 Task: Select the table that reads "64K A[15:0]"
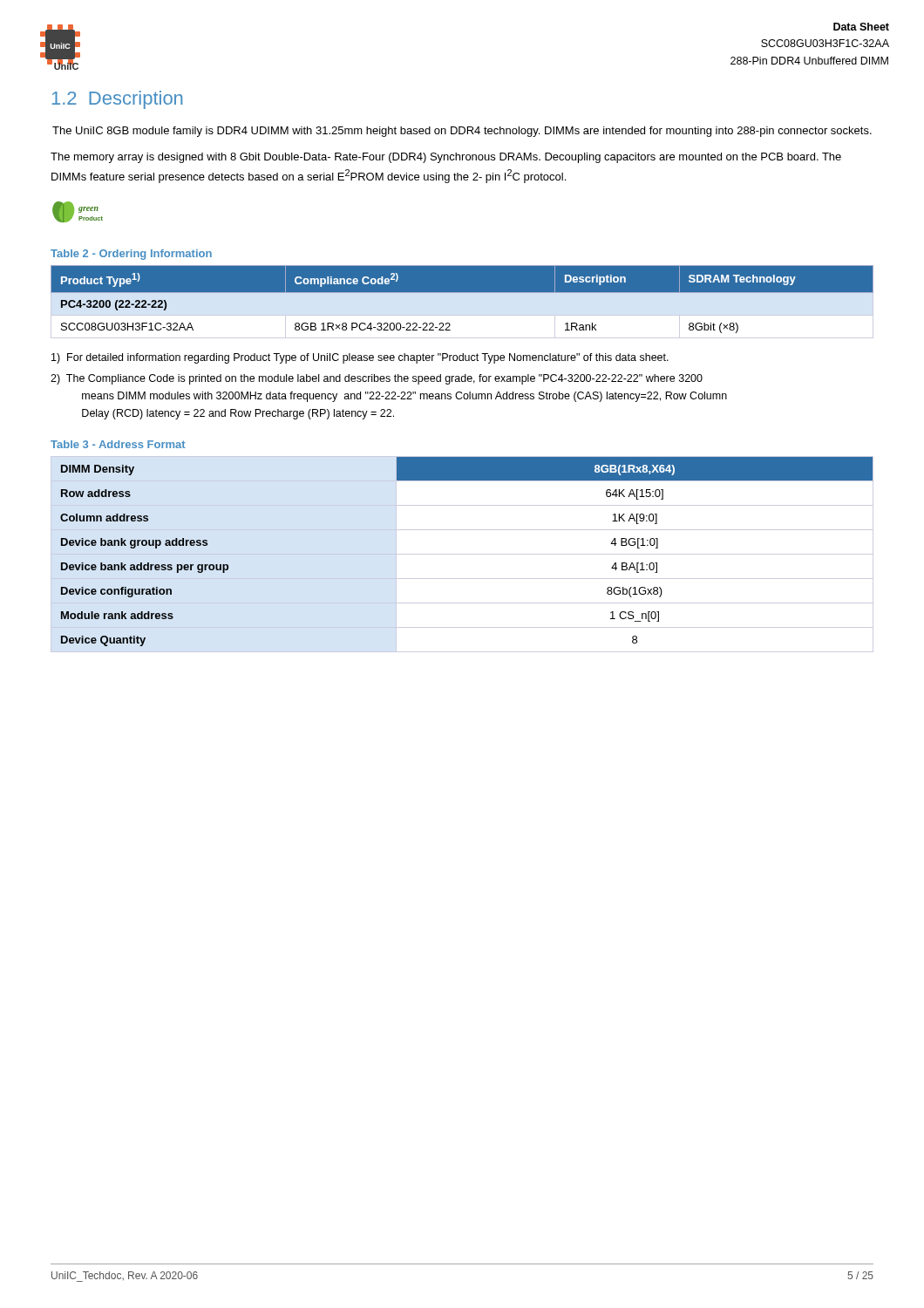[462, 554]
